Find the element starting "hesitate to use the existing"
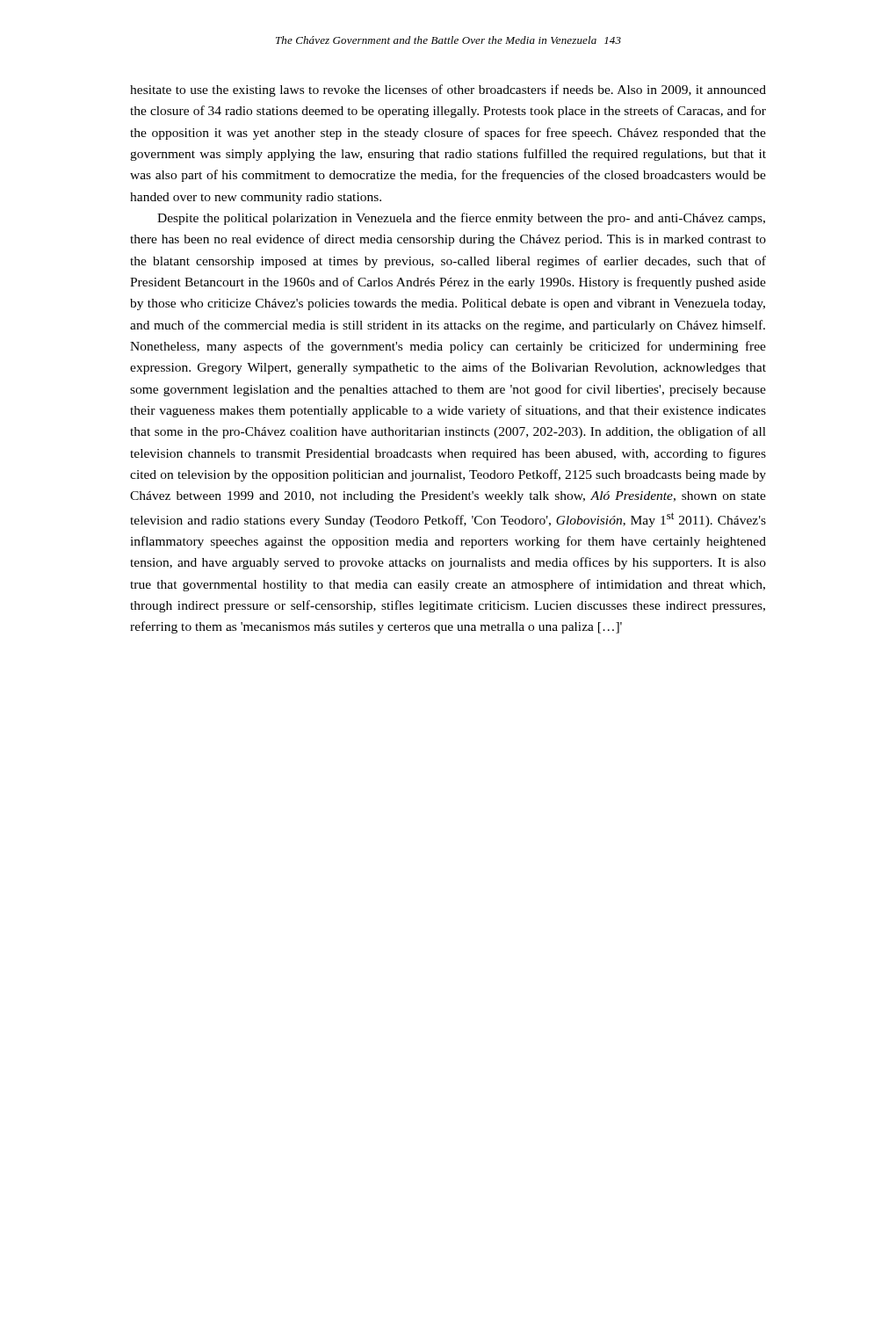The height and width of the screenshot is (1318, 896). [448, 143]
